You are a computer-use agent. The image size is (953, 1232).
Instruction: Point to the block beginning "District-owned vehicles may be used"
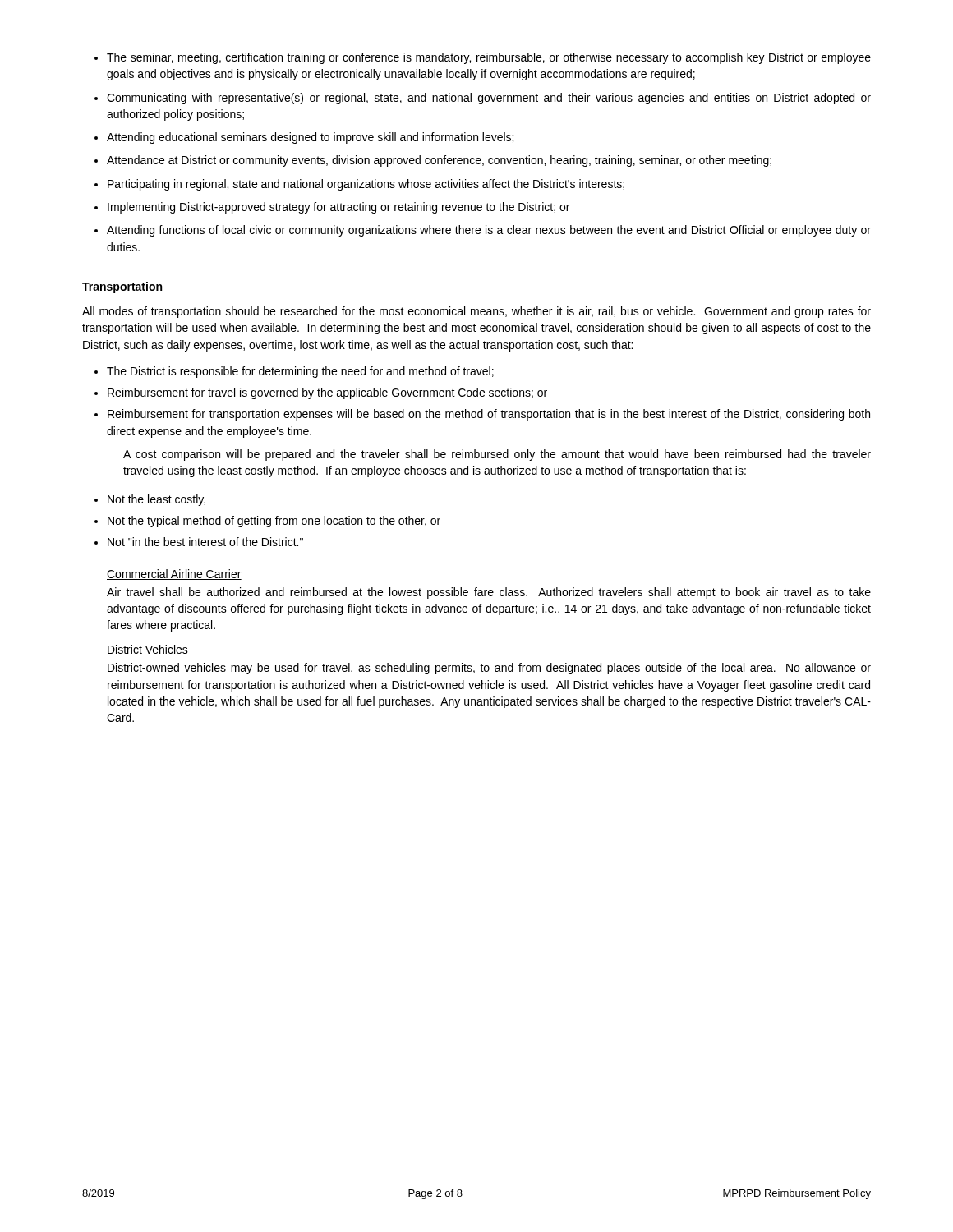489,693
